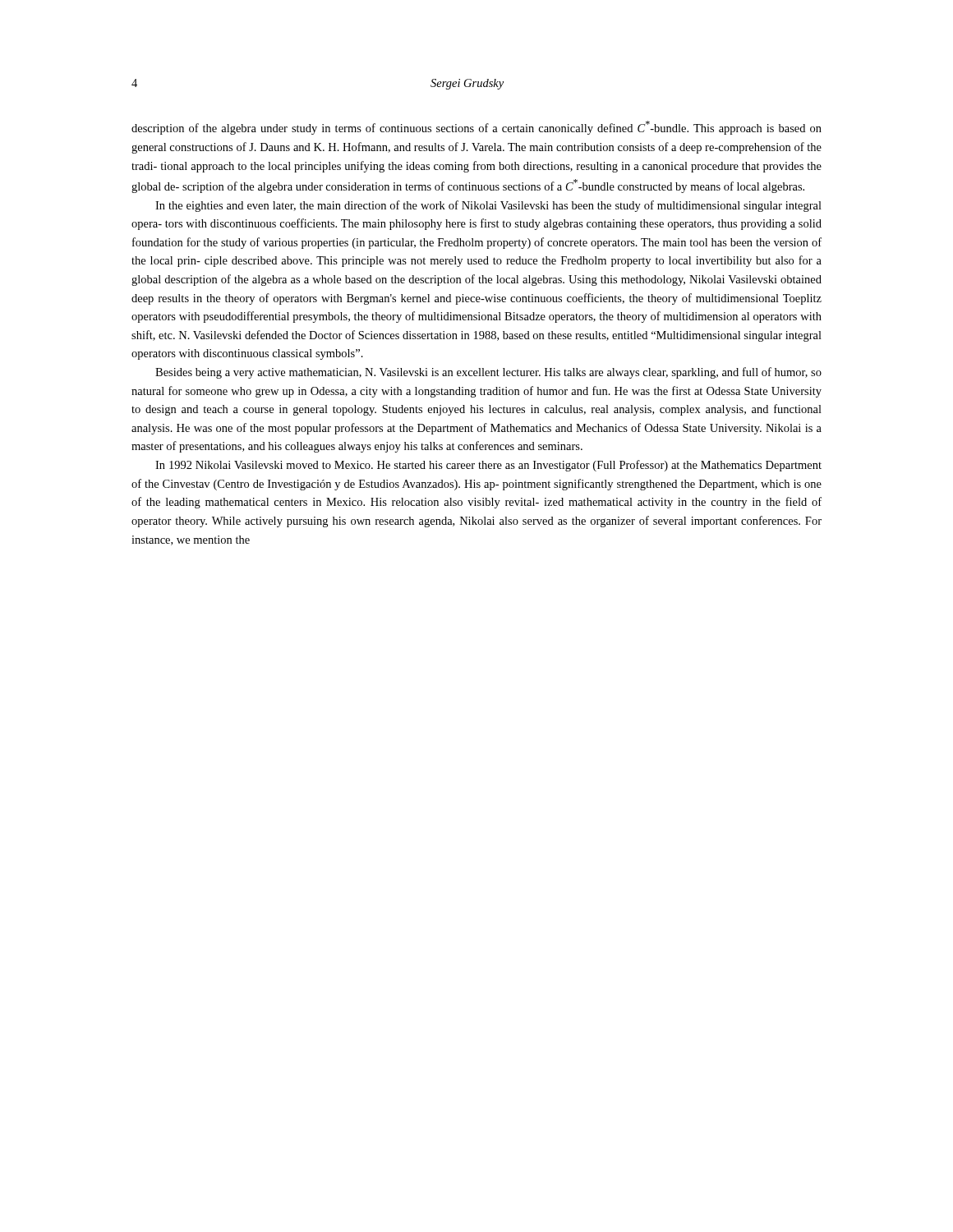Select the text block that reads "In the eighties and even later, the"

point(476,279)
